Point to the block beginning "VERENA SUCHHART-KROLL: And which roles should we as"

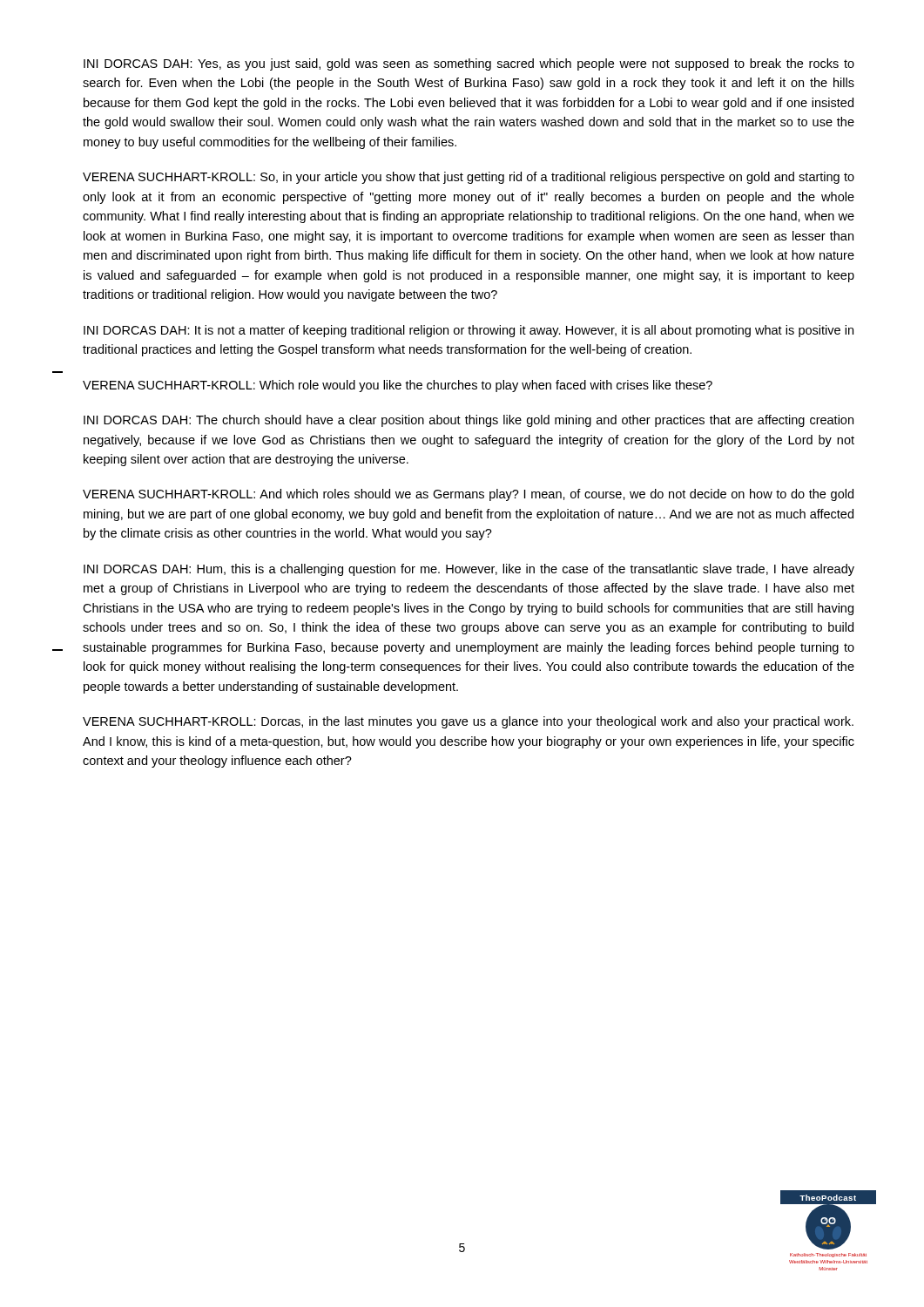pos(469,514)
